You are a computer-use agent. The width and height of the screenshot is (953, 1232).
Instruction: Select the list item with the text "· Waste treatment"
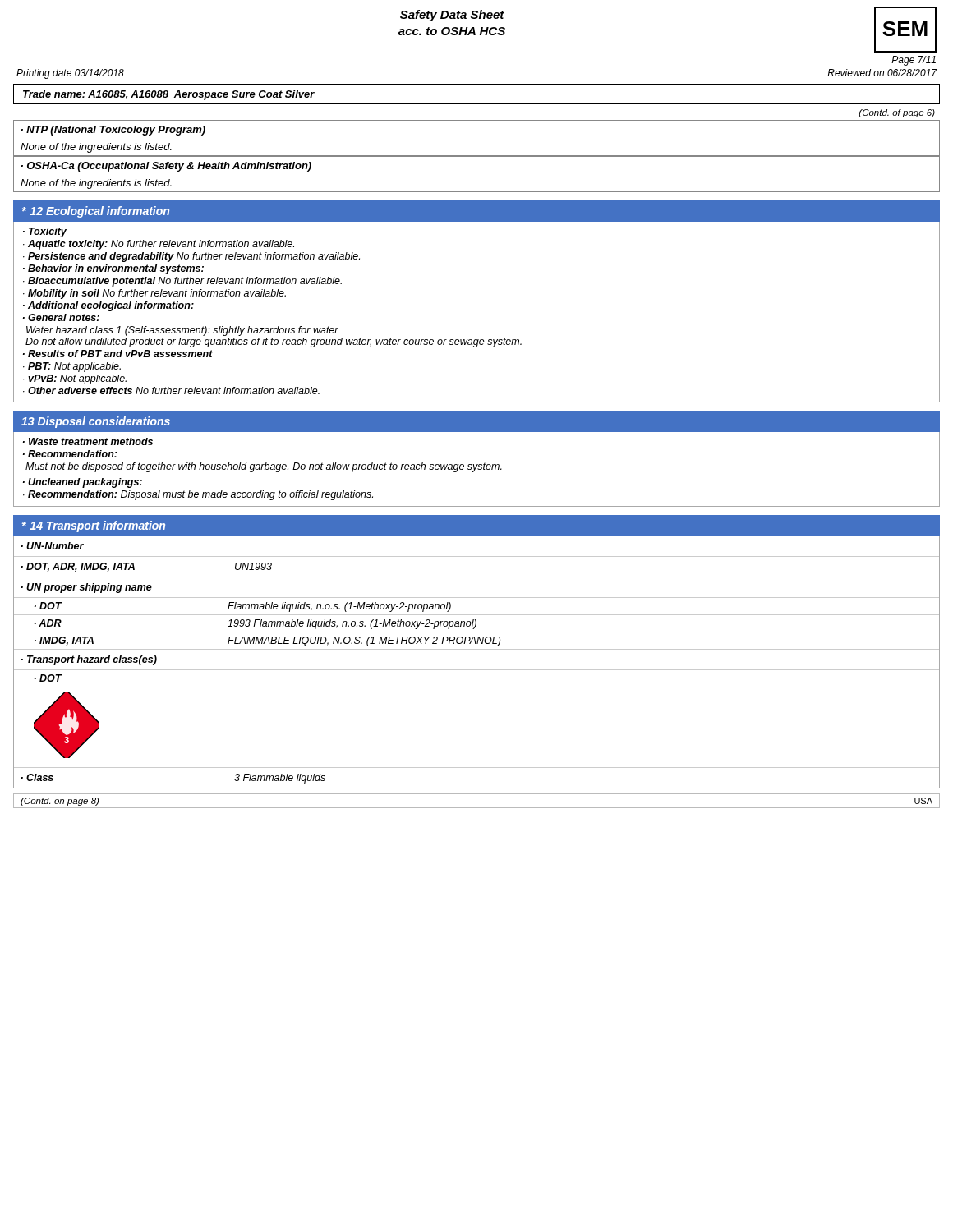(x=88, y=442)
